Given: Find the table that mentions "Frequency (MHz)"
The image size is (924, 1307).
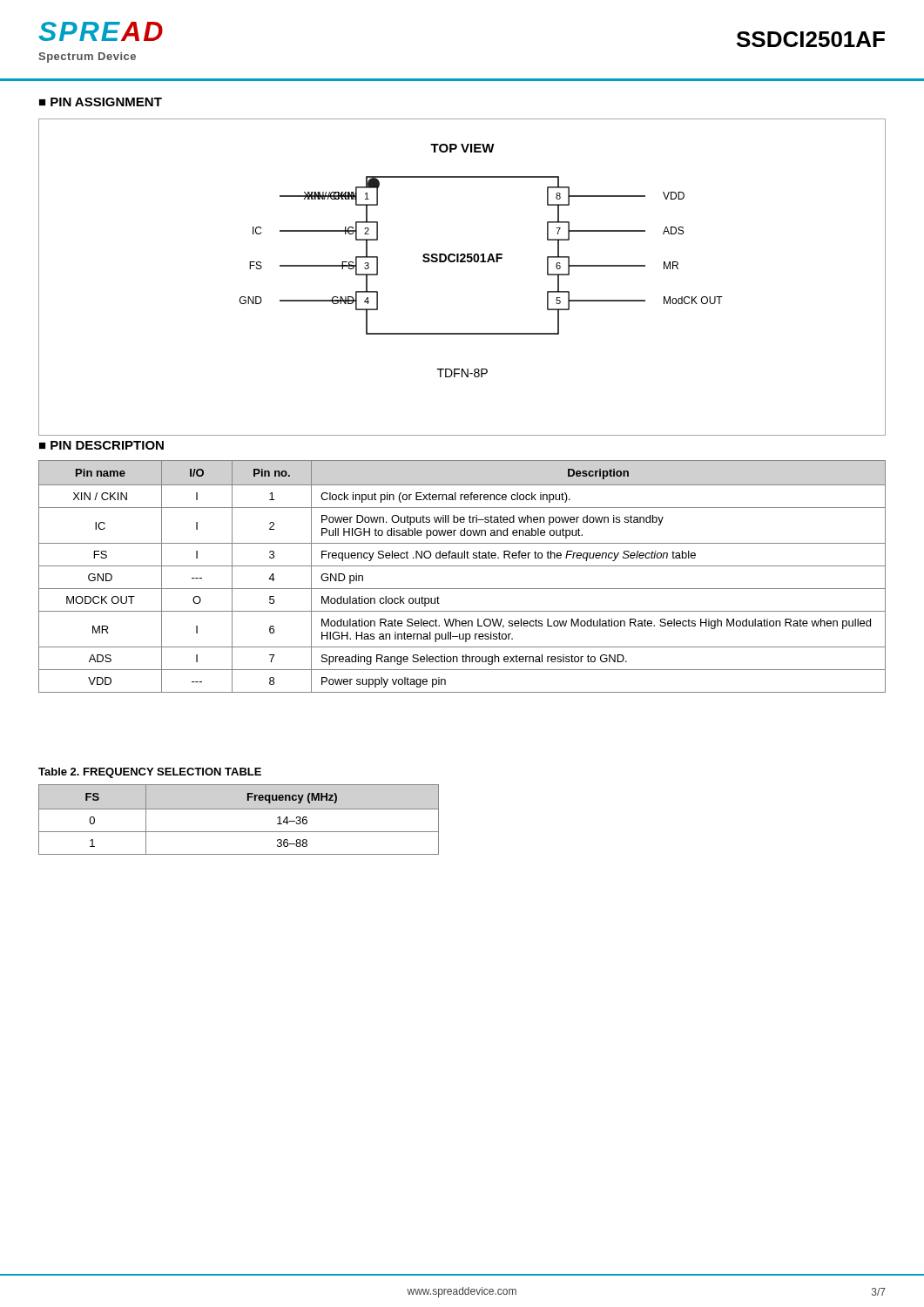Looking at the screenshot, I should [239, 819].
